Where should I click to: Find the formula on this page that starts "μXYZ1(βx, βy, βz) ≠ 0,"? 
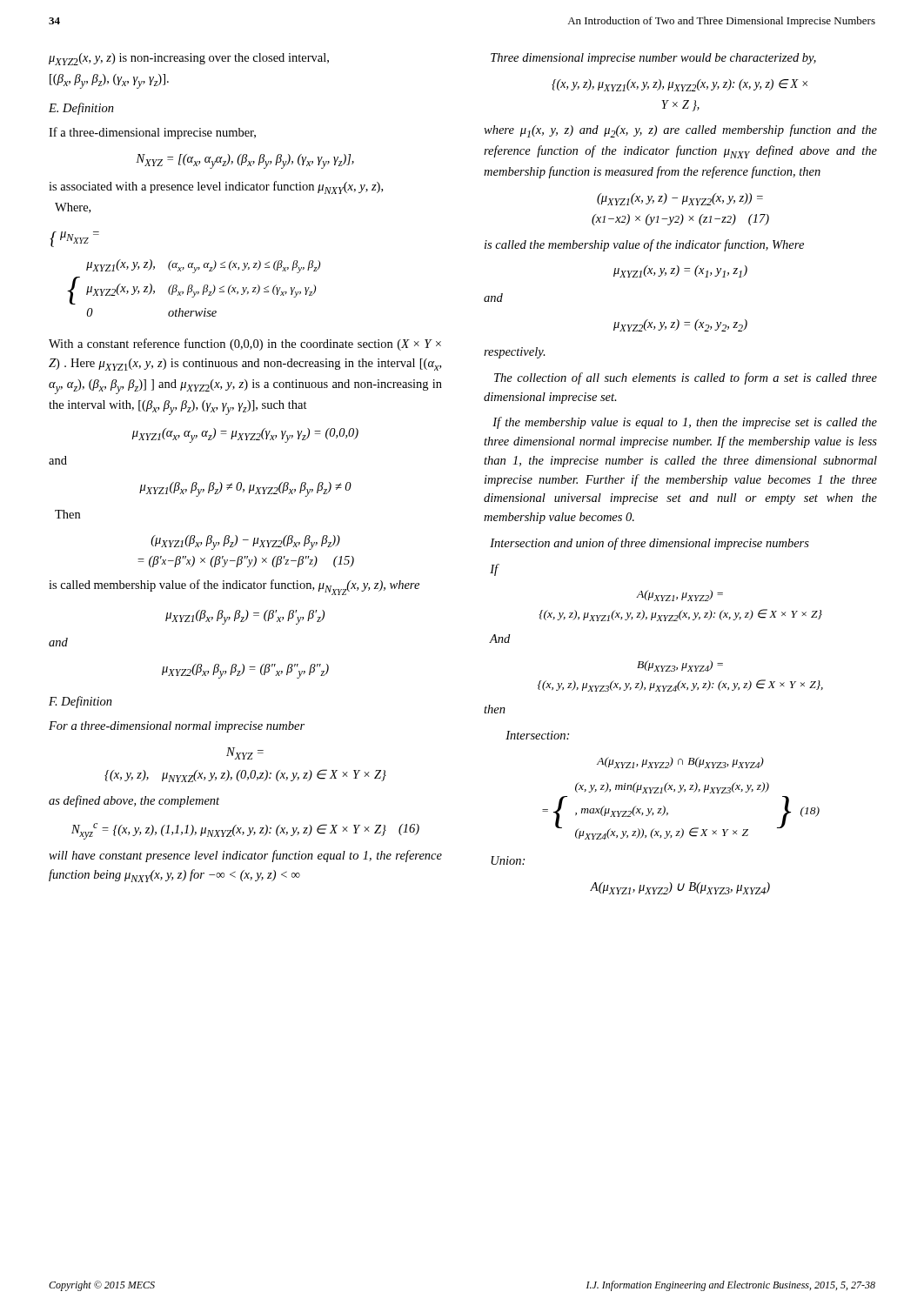click(245, 488)
